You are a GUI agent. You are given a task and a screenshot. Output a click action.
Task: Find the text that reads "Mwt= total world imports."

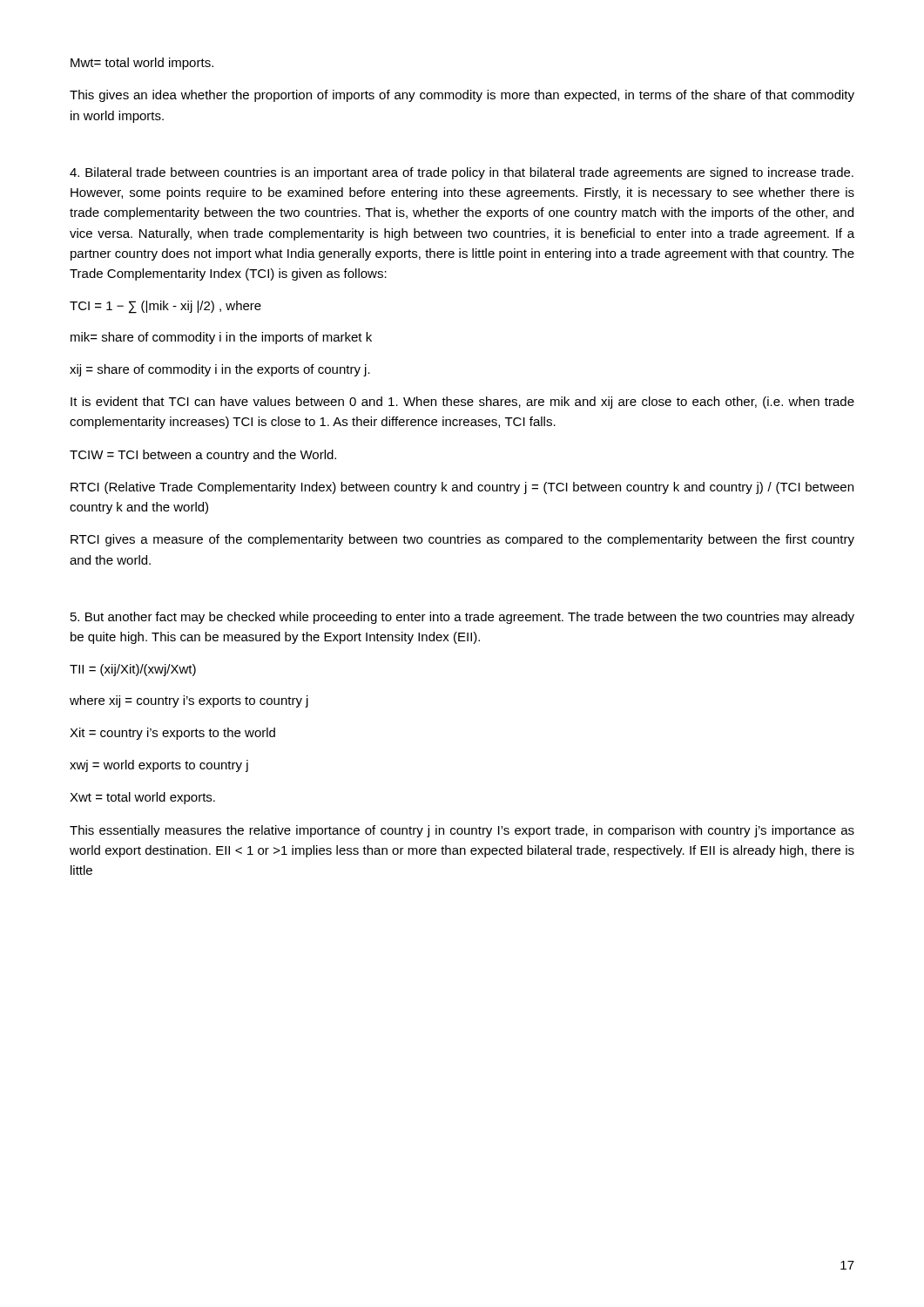tap(142, 62)
